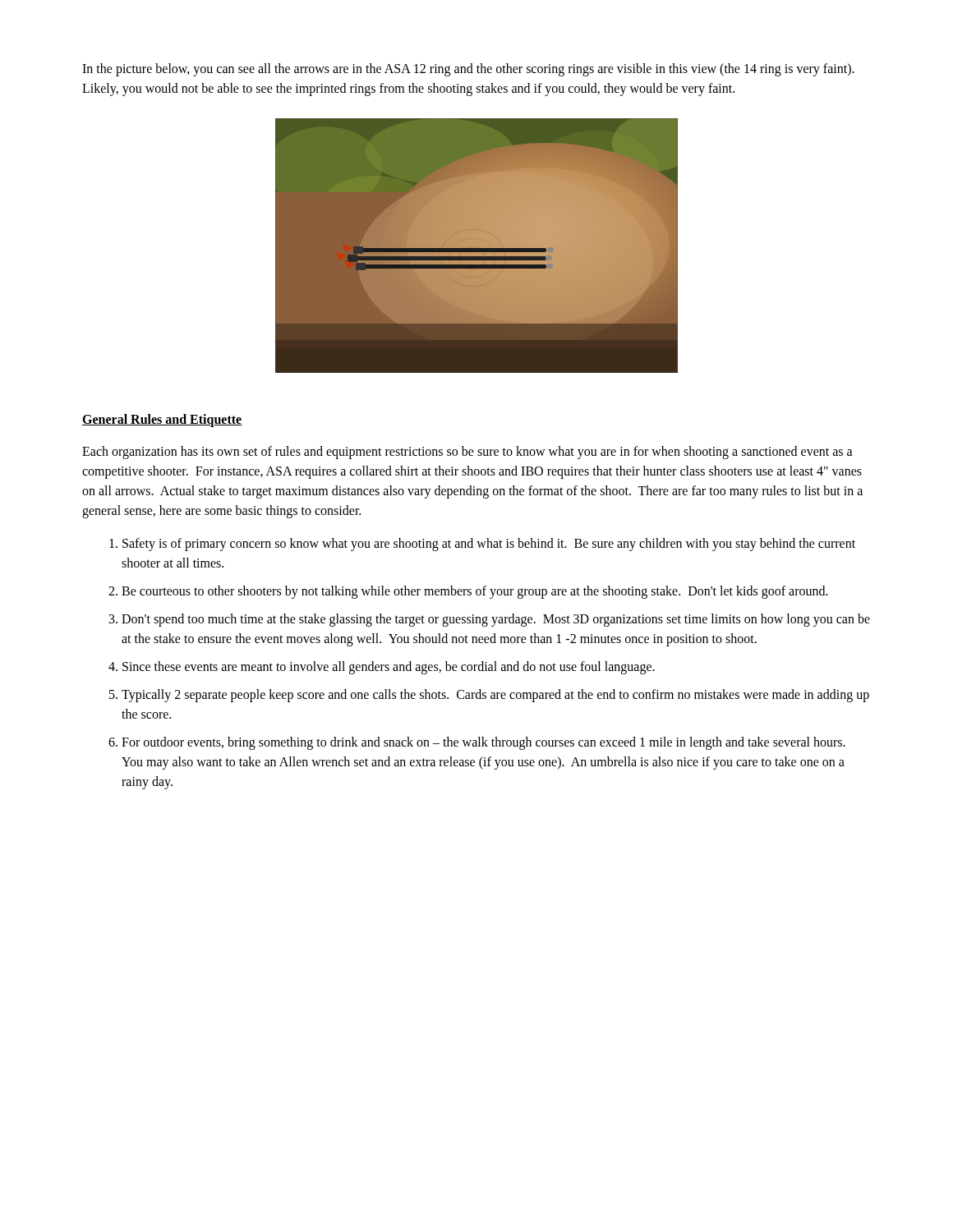This screenshot has width=953, height=1232.
Task: Where is the passage that starts "Typically 2 separate people keep score and one"?
Action: 495,704
